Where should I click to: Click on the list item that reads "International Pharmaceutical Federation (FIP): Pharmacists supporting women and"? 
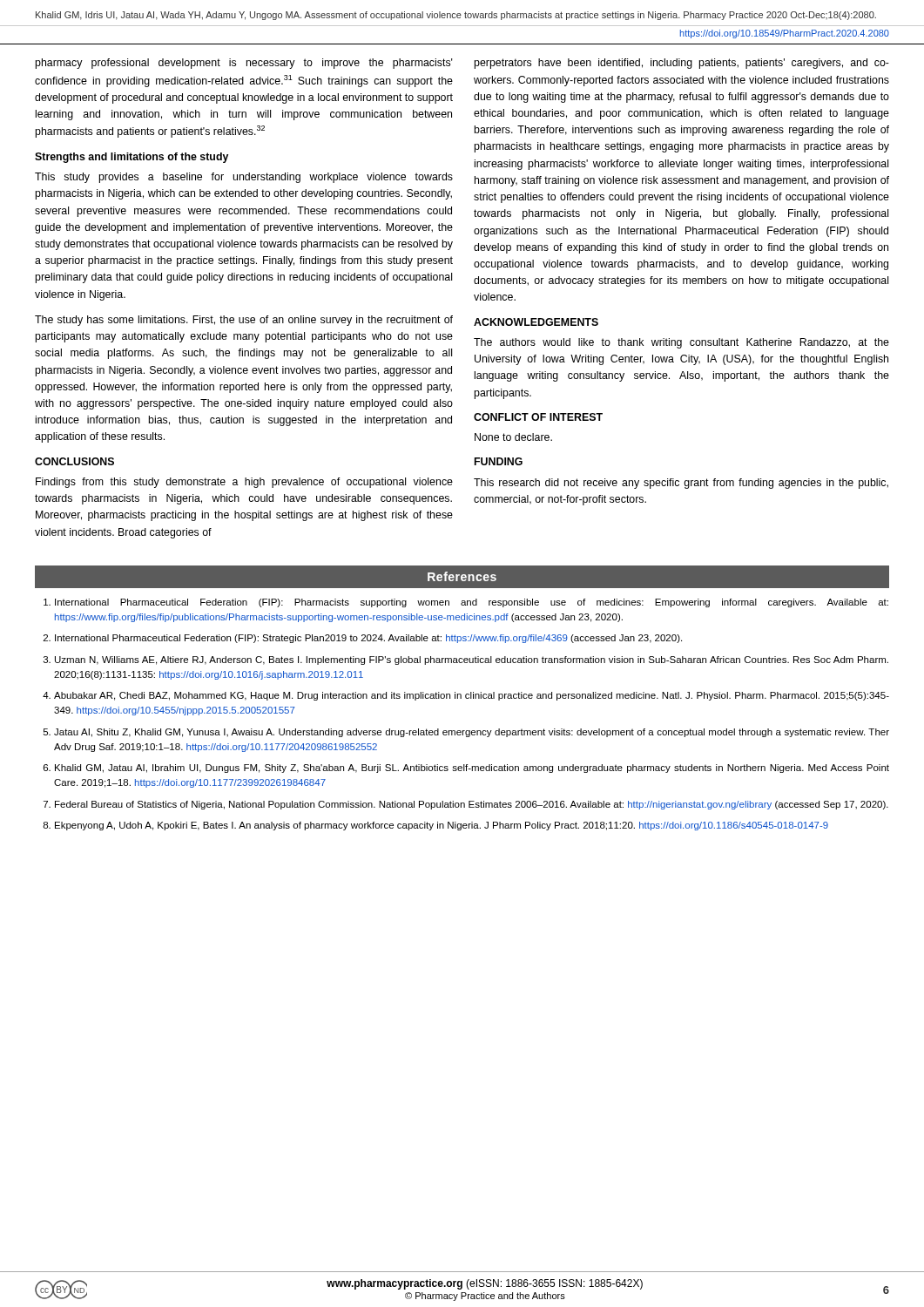click(x=472, y=610)
